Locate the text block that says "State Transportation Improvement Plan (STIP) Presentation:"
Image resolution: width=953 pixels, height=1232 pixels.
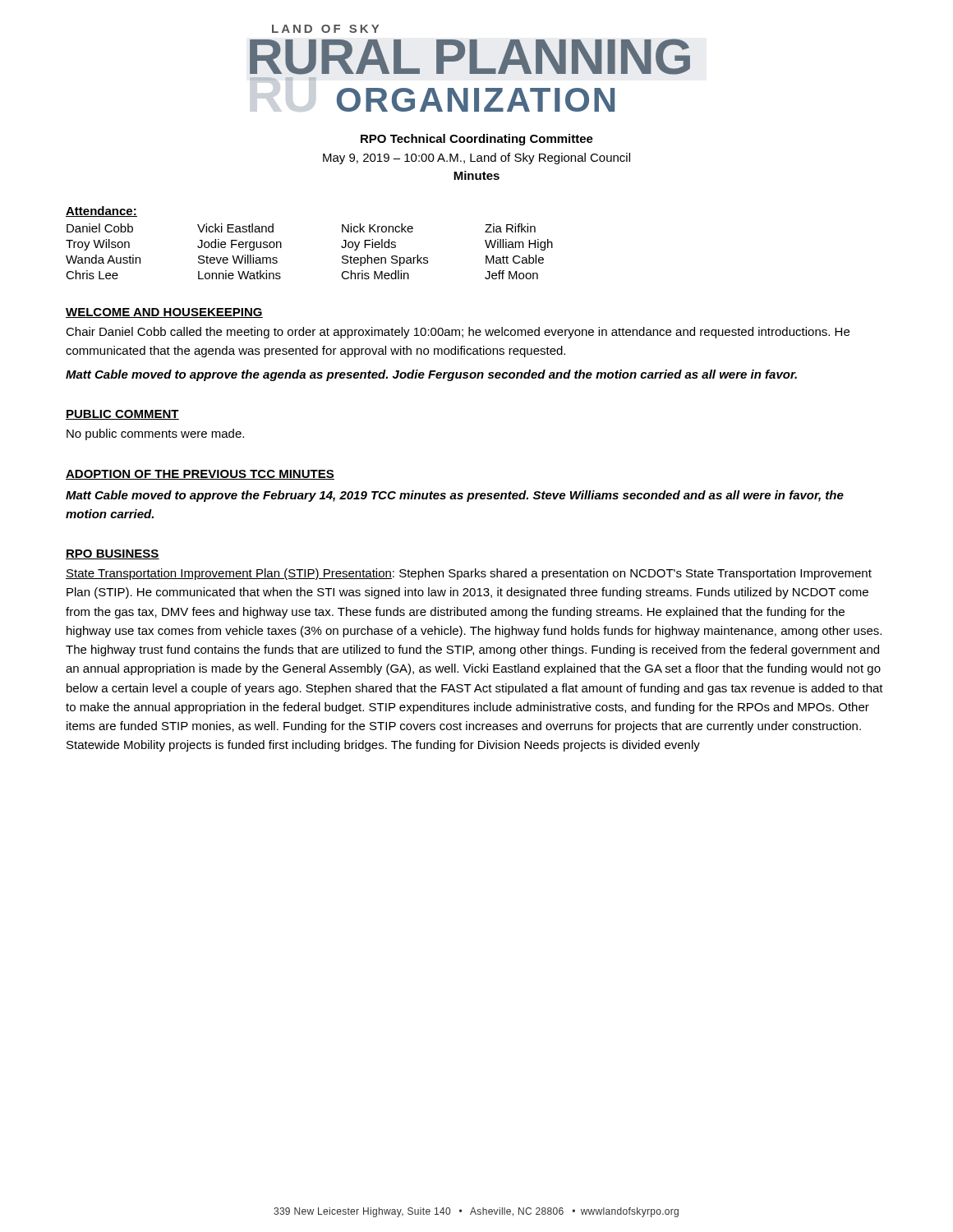(x=474, y=659)
